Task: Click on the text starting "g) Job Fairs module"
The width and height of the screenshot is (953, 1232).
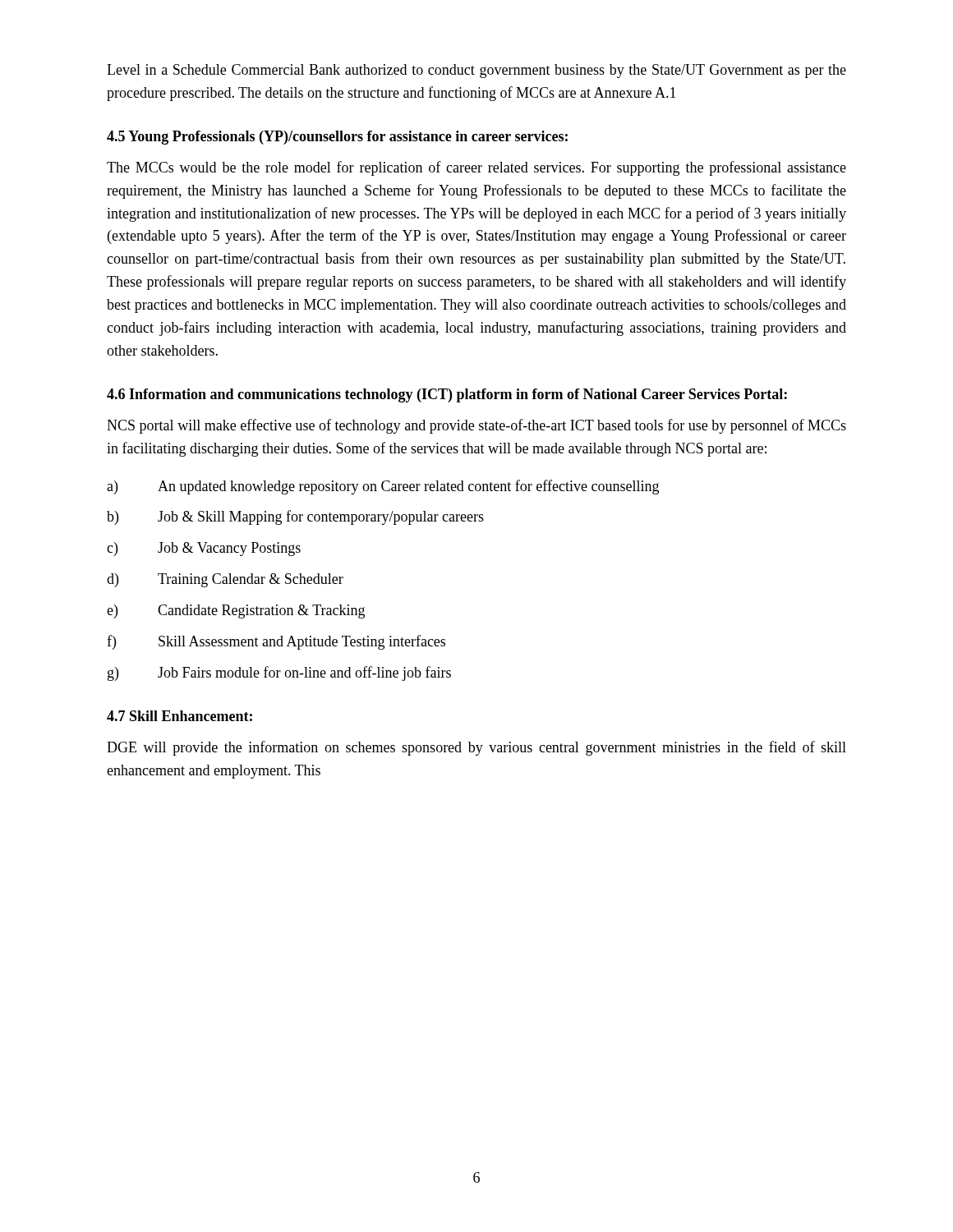Action: [279, 673]
